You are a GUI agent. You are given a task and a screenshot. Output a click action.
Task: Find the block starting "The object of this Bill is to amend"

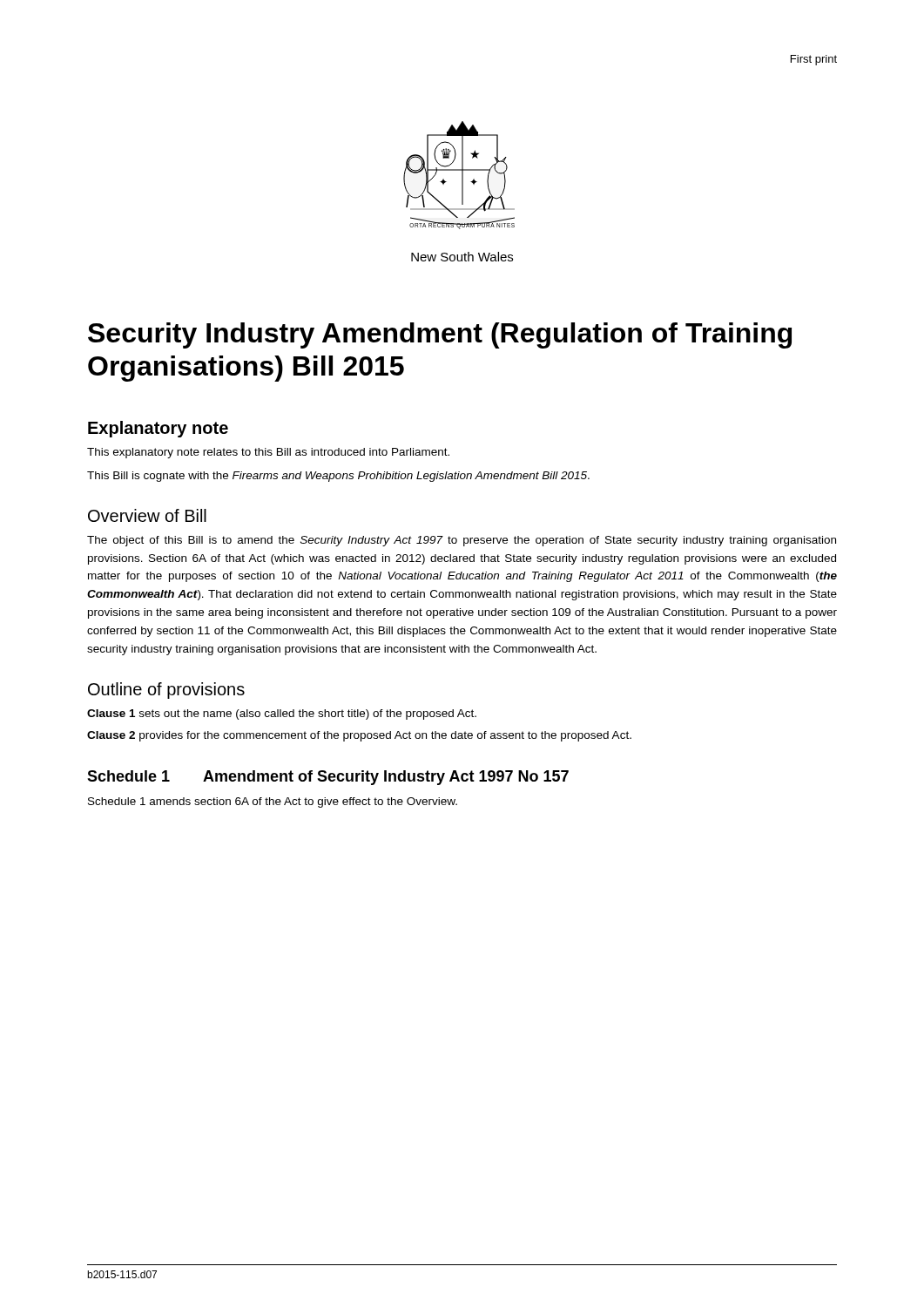point(462,594)
